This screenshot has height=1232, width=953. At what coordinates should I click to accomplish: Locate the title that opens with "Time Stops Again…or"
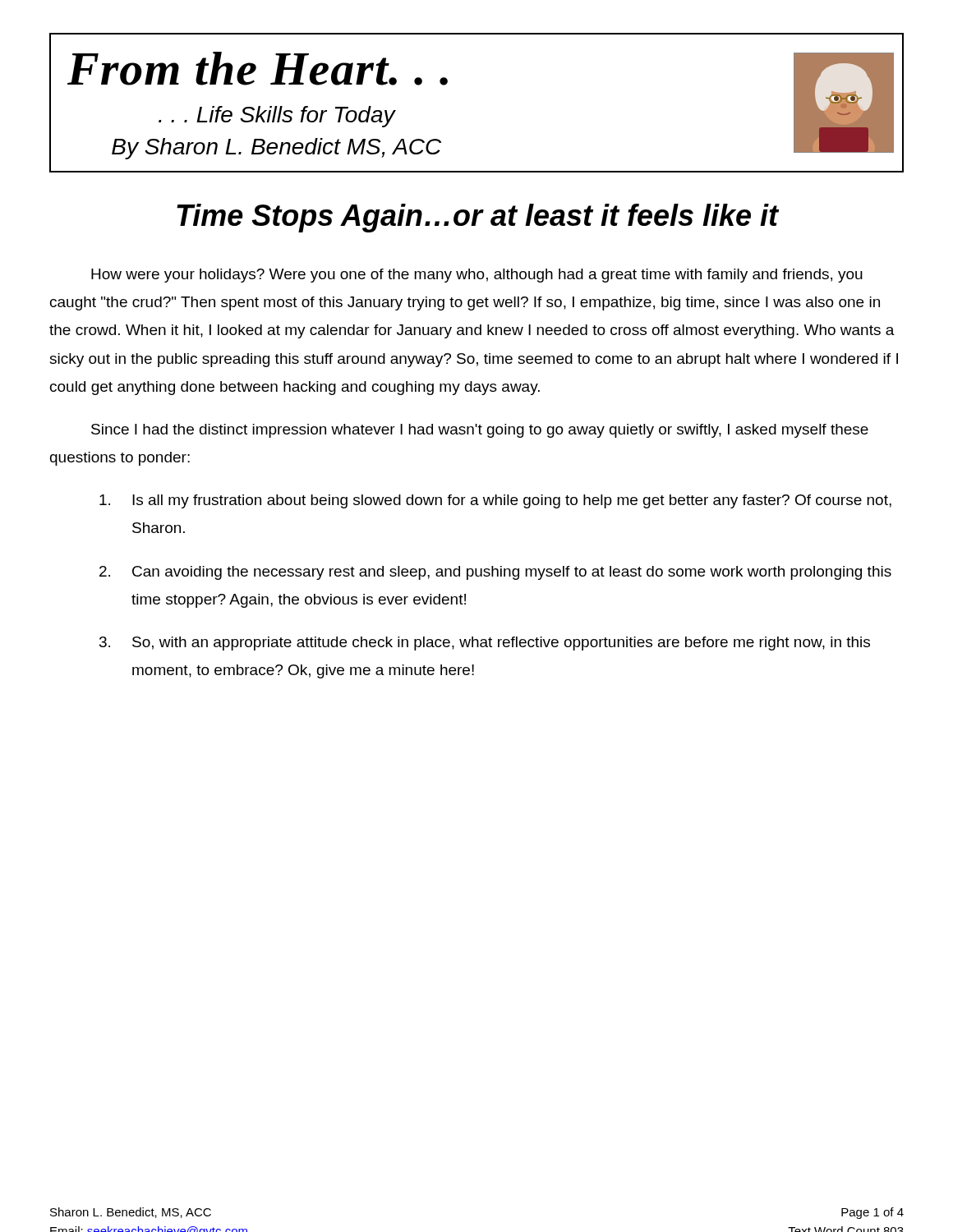476,216
